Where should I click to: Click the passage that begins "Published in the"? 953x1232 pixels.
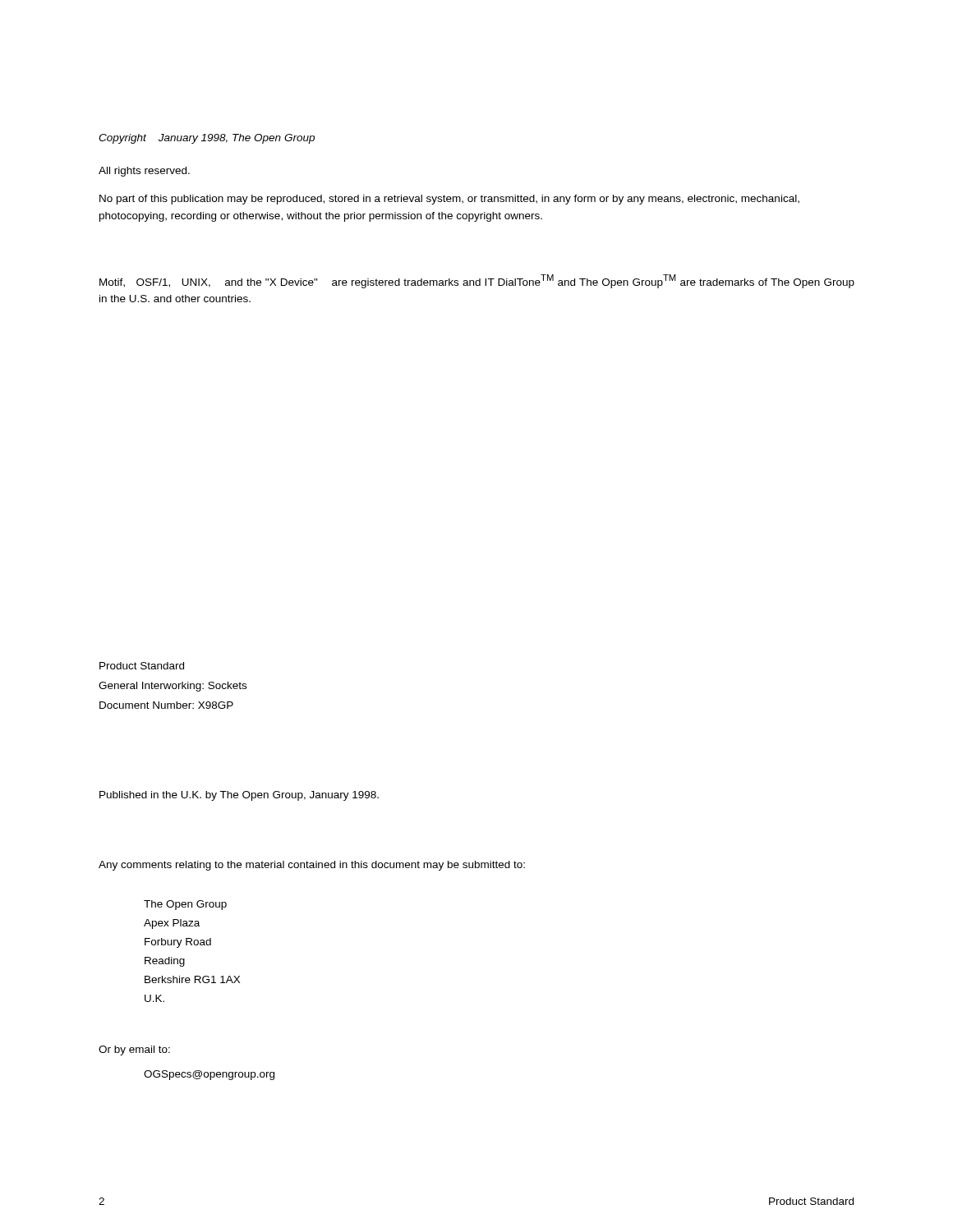pos(239,795)
